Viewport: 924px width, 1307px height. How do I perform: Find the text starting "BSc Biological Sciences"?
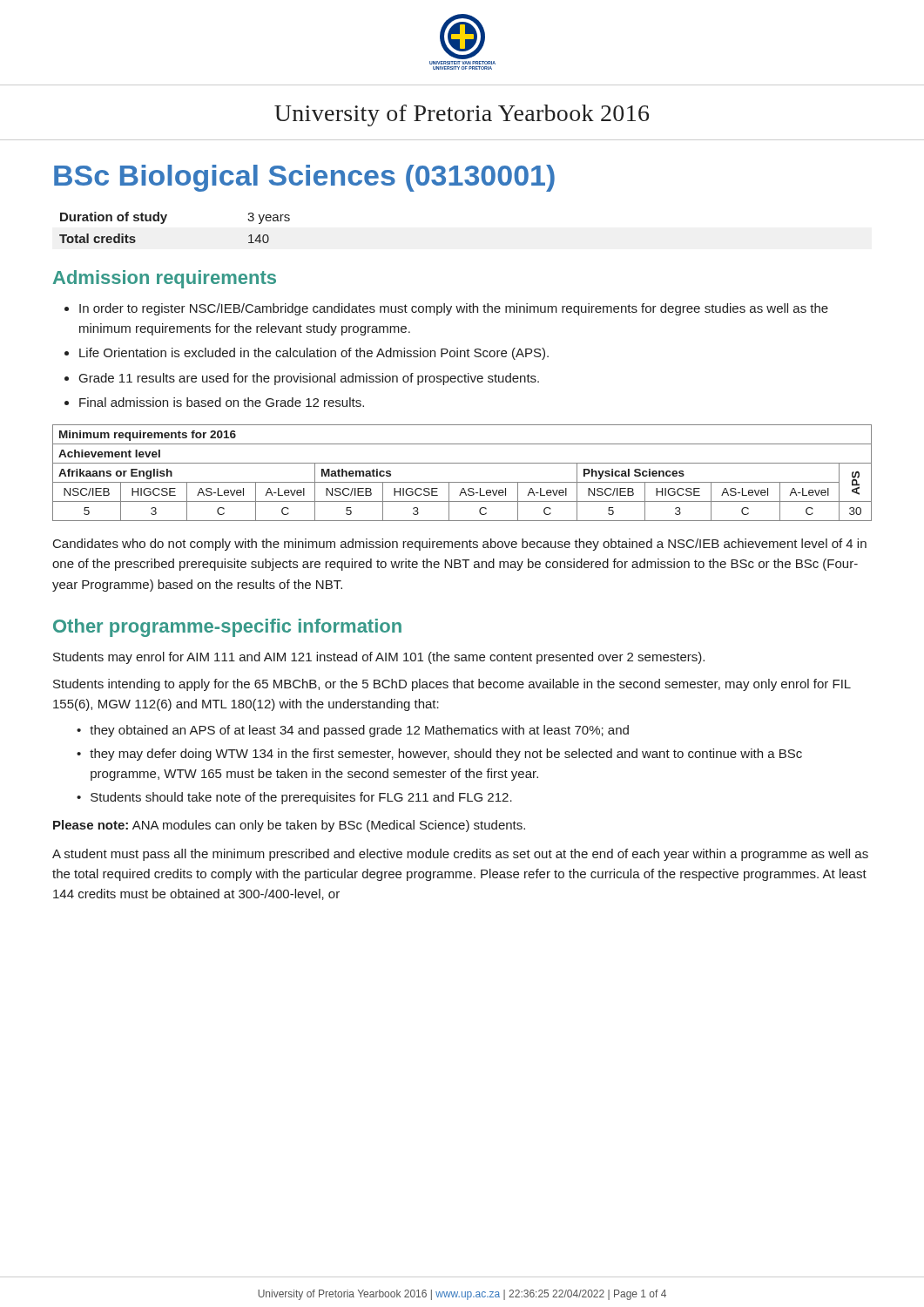click(x=304, y=175)
